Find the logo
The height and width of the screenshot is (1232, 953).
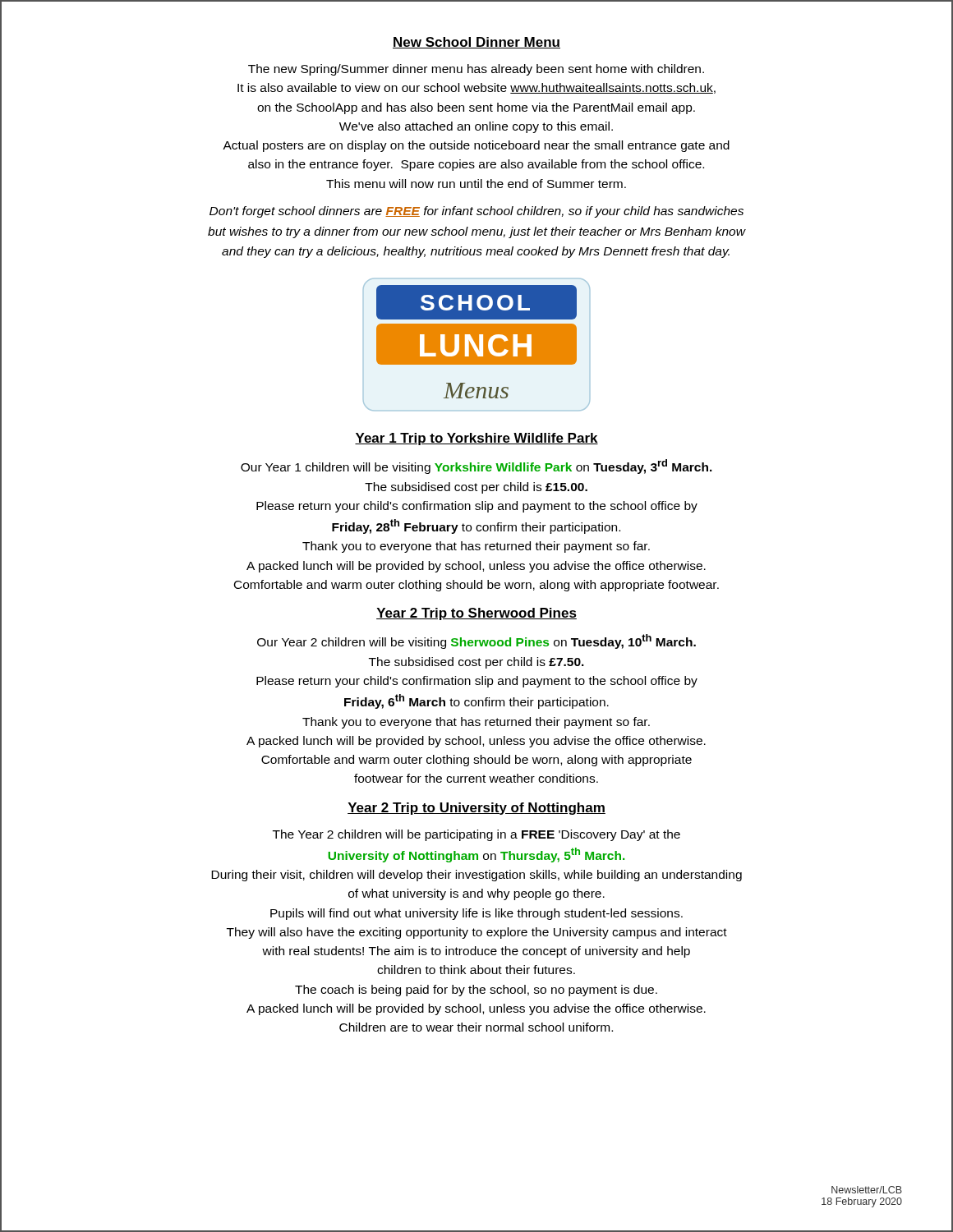pos(476,346)
